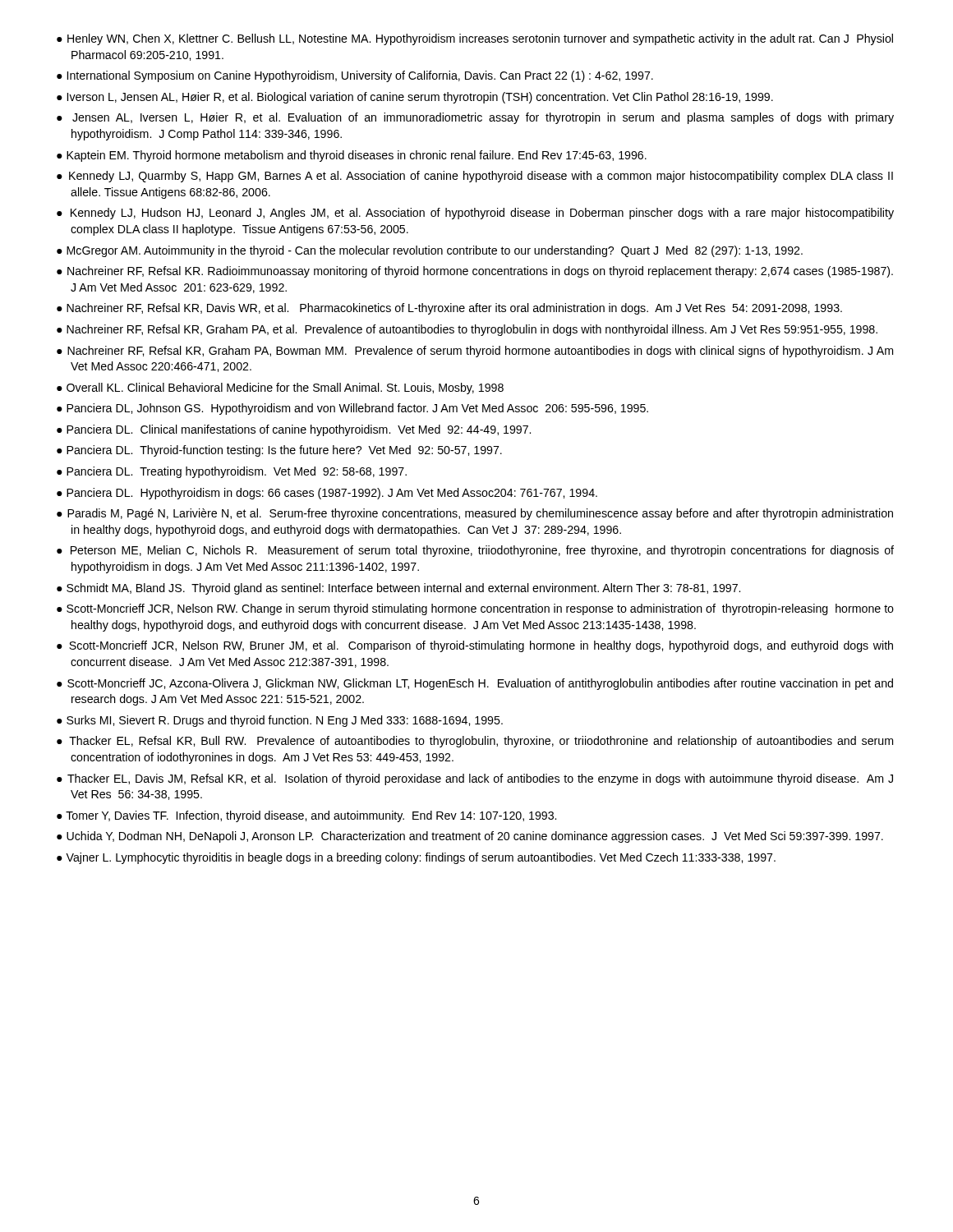This screenshot has width=953, height=1232.
Task: Click on the list item that says "● Henley WN, Chen X, Klettner C. Bellush"
Action: tap(475, 47)
